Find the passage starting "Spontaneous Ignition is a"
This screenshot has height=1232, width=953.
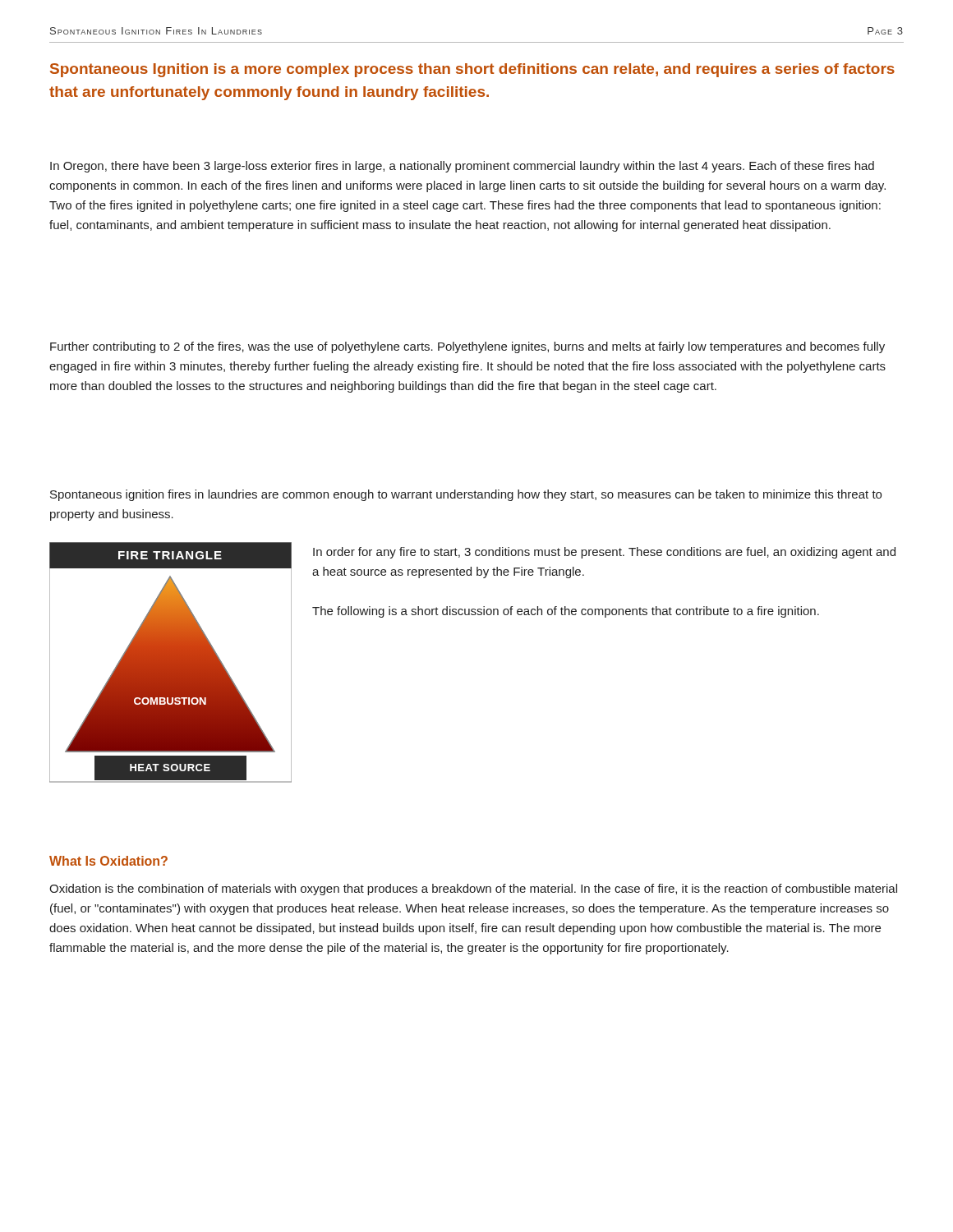pyautogui.click(x=472, y=80)
